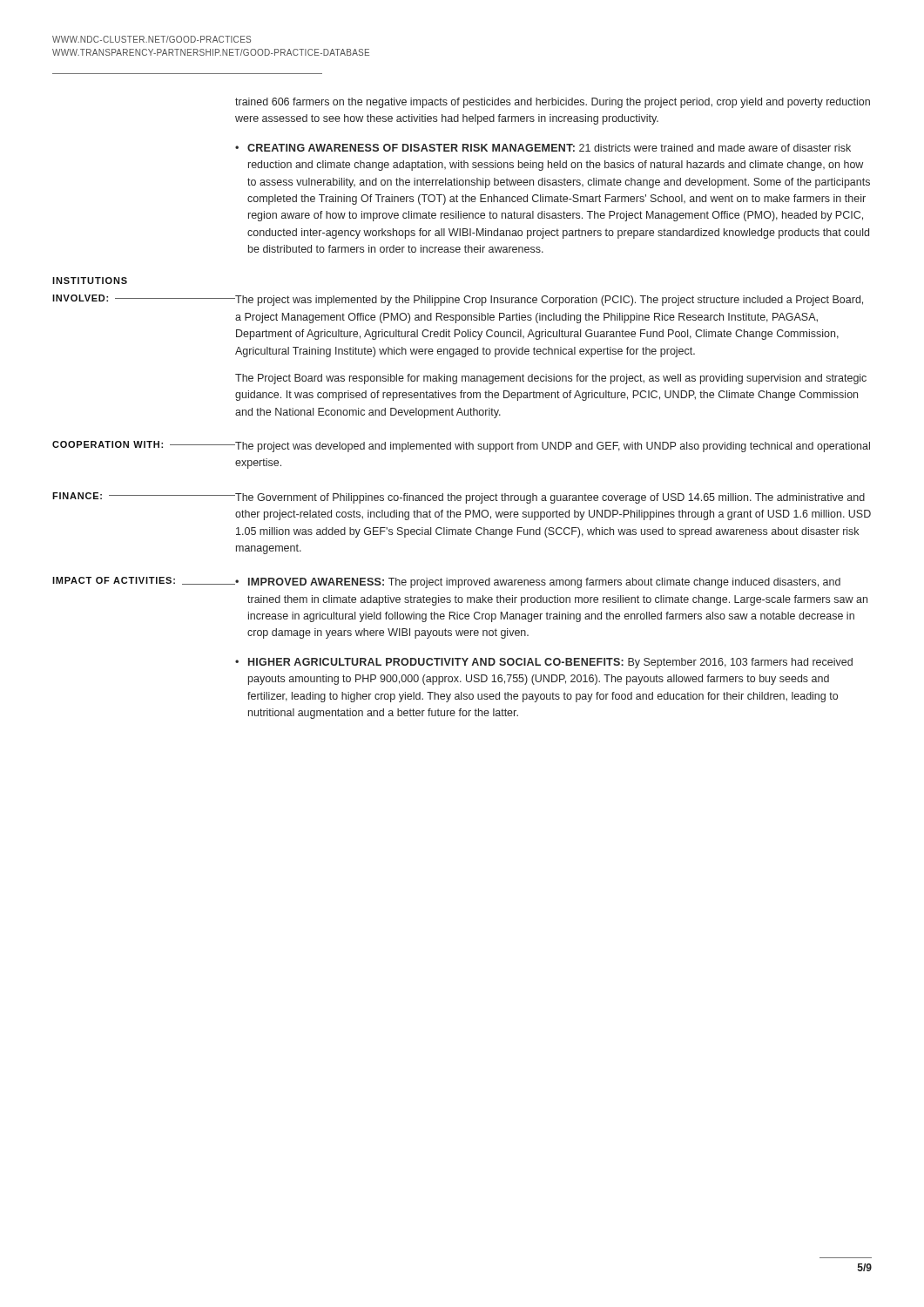The image size is (924, 1307).
Task: Select the passage starting "trained 606 farmers on the"
Action: pos(553,110)
